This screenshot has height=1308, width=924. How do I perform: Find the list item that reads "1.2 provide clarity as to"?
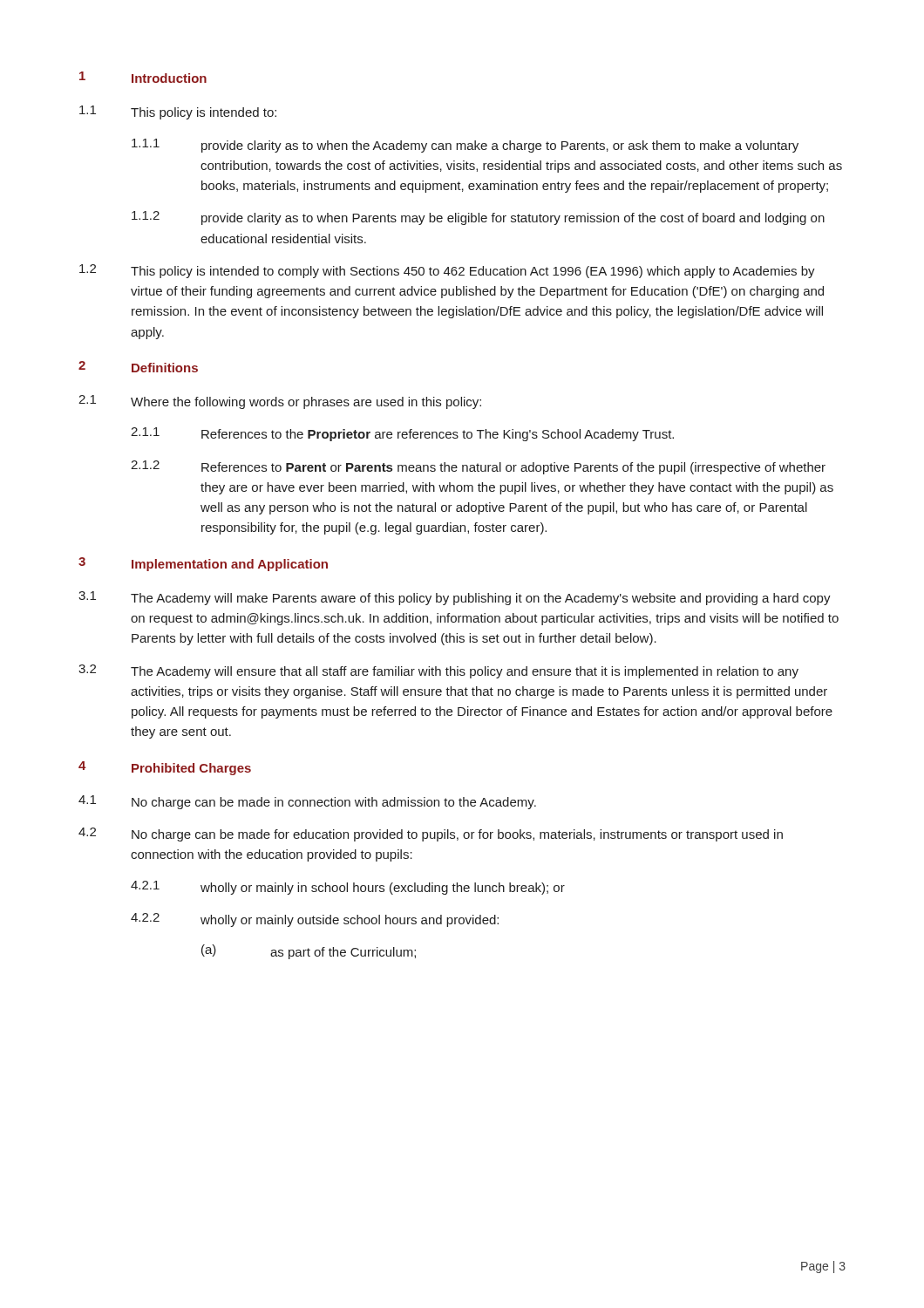coord(462,228)
